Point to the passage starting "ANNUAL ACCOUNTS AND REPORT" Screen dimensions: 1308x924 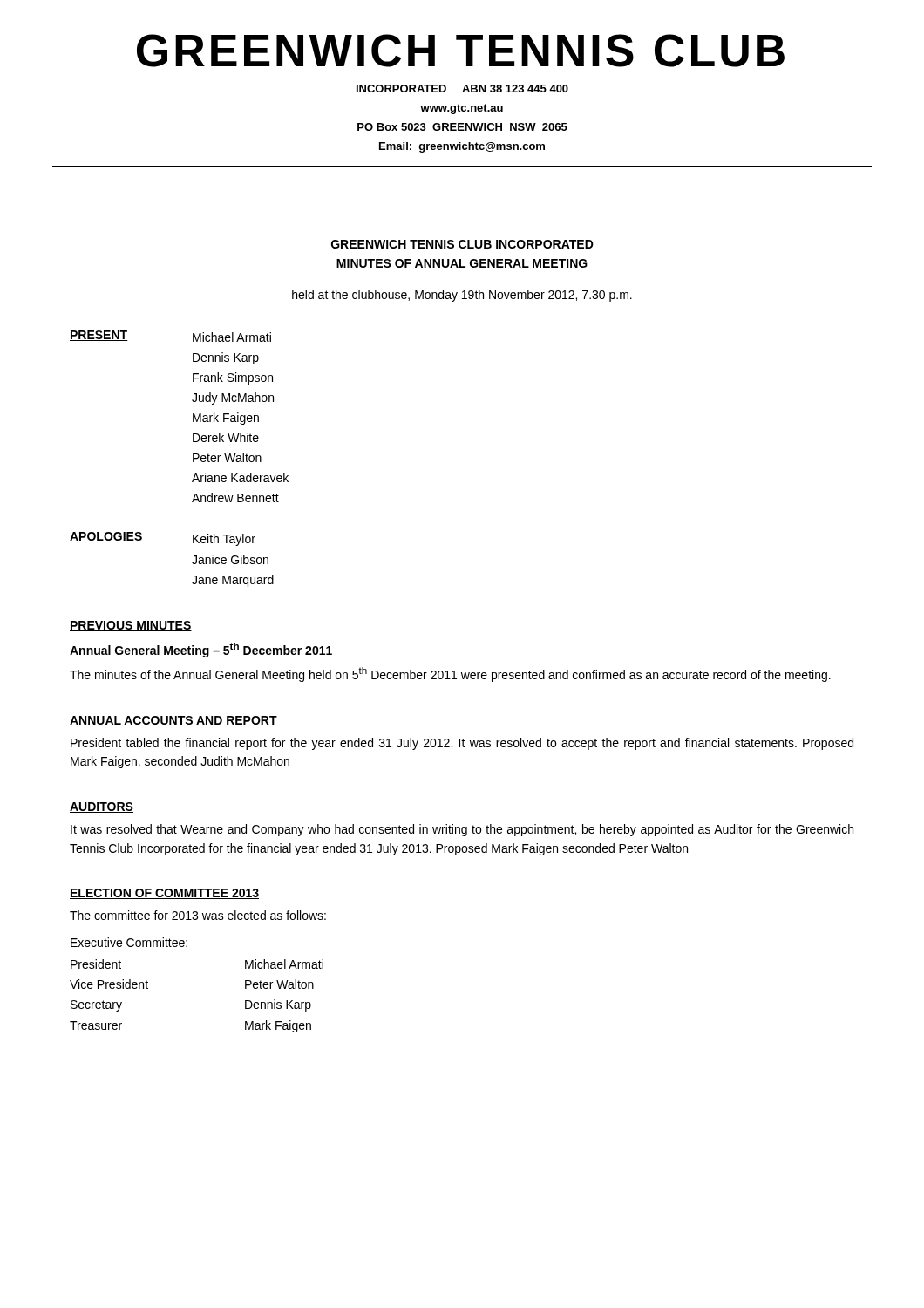point(173,720)
